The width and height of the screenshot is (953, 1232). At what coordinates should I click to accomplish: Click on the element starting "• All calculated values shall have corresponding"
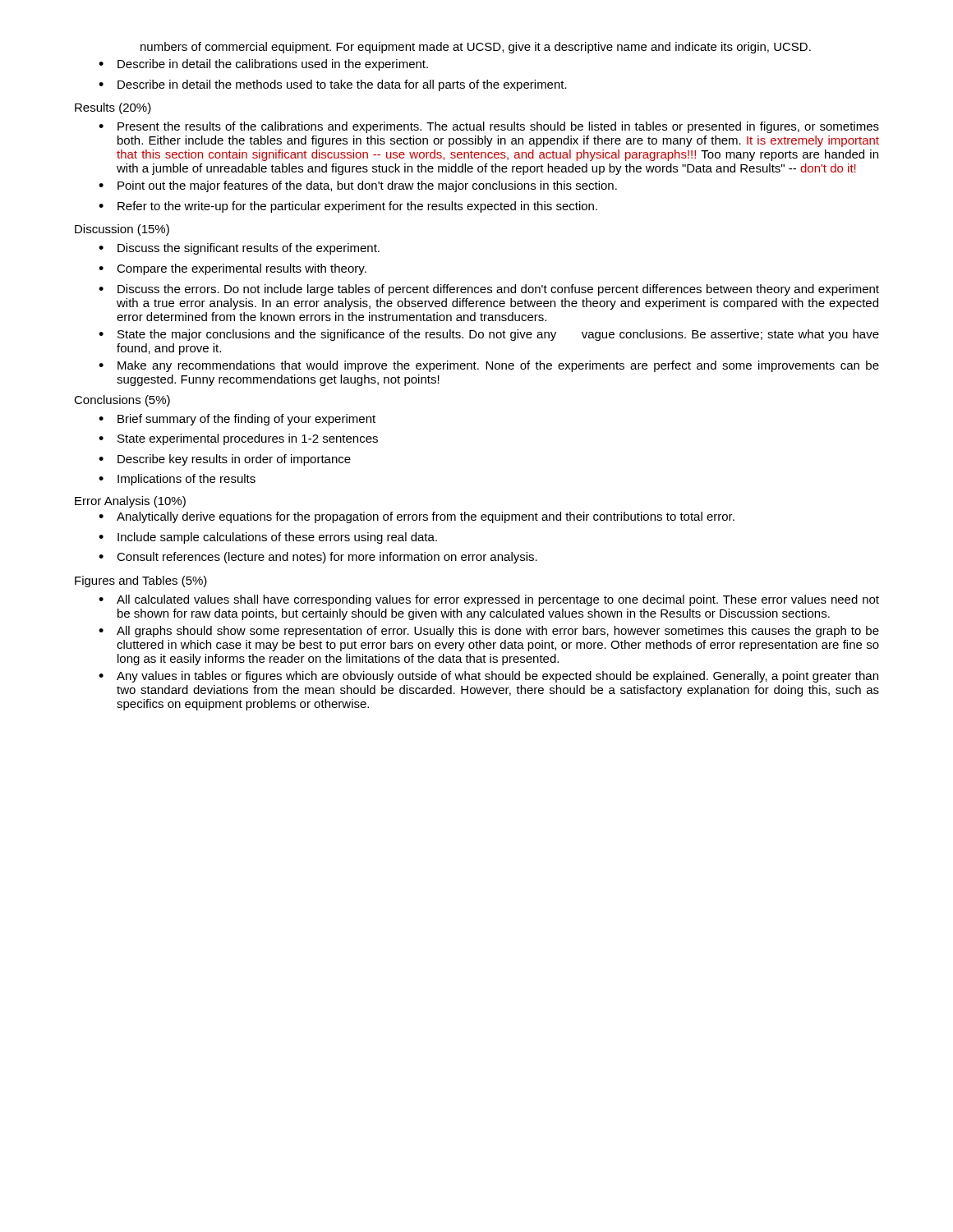489,606
